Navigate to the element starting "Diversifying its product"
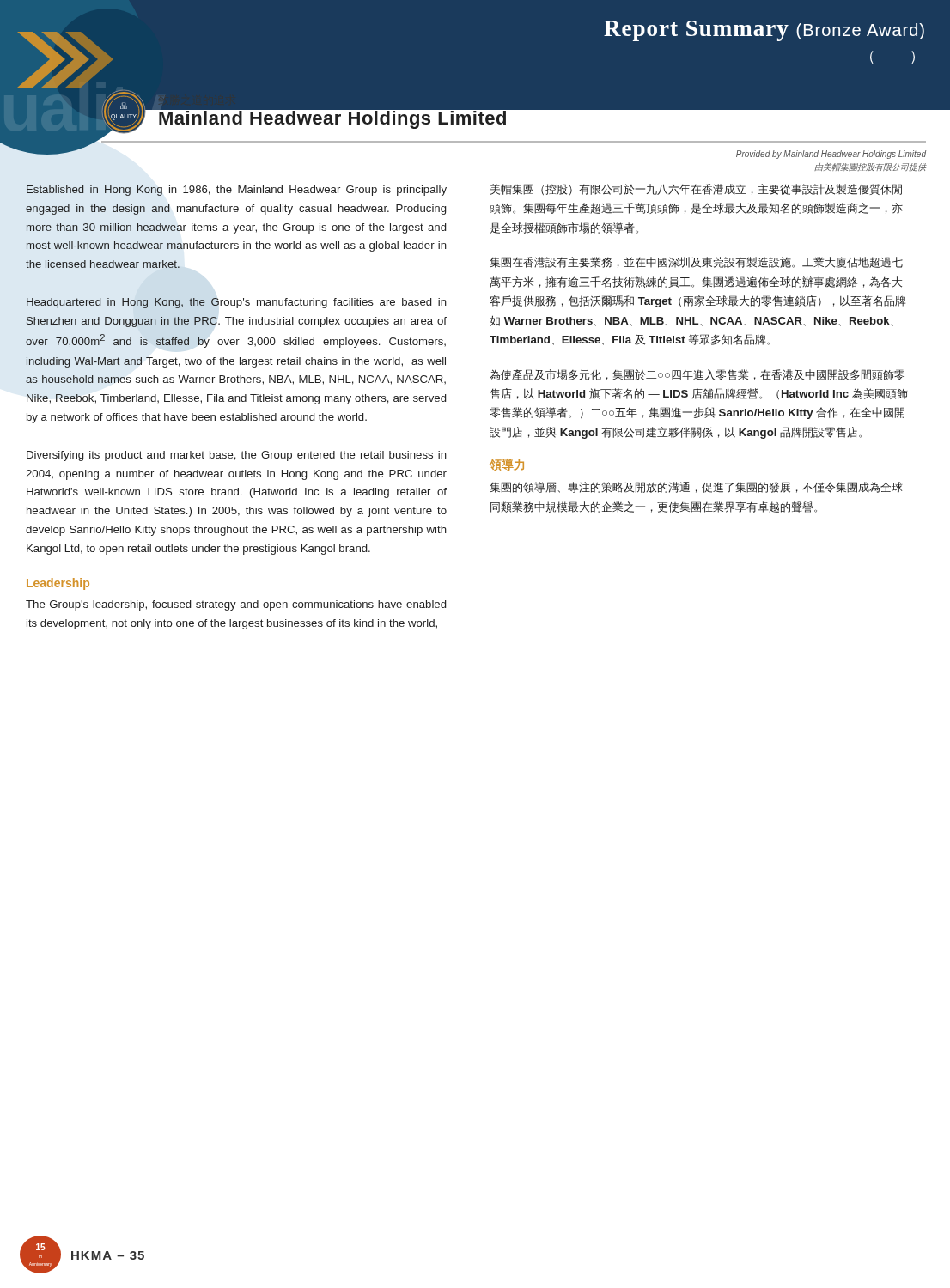This screenshot has height=1288, width=950. coord(236,501)
